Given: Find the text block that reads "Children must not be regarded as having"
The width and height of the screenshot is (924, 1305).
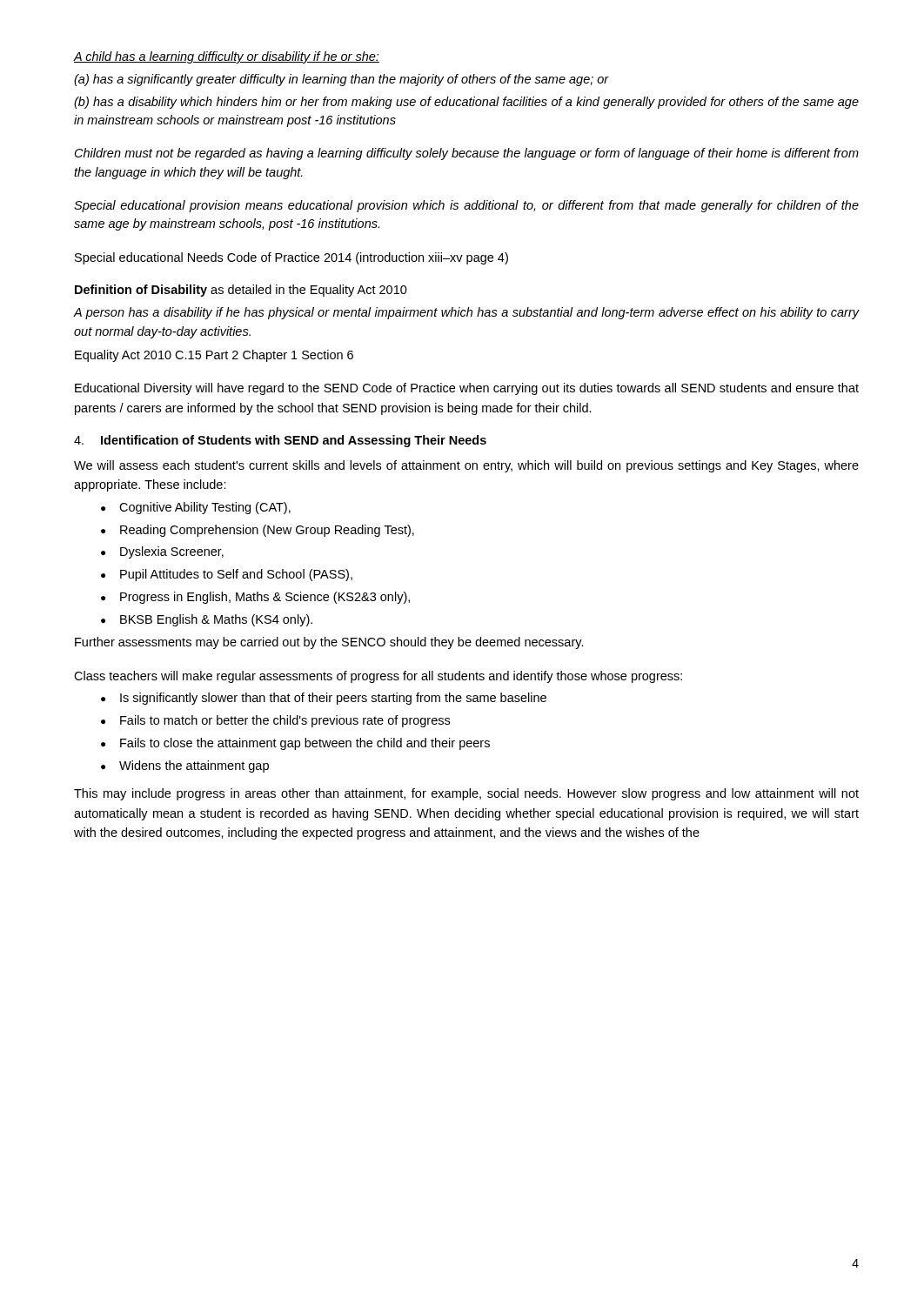Looking at the screenshot, I should point(466,163).
